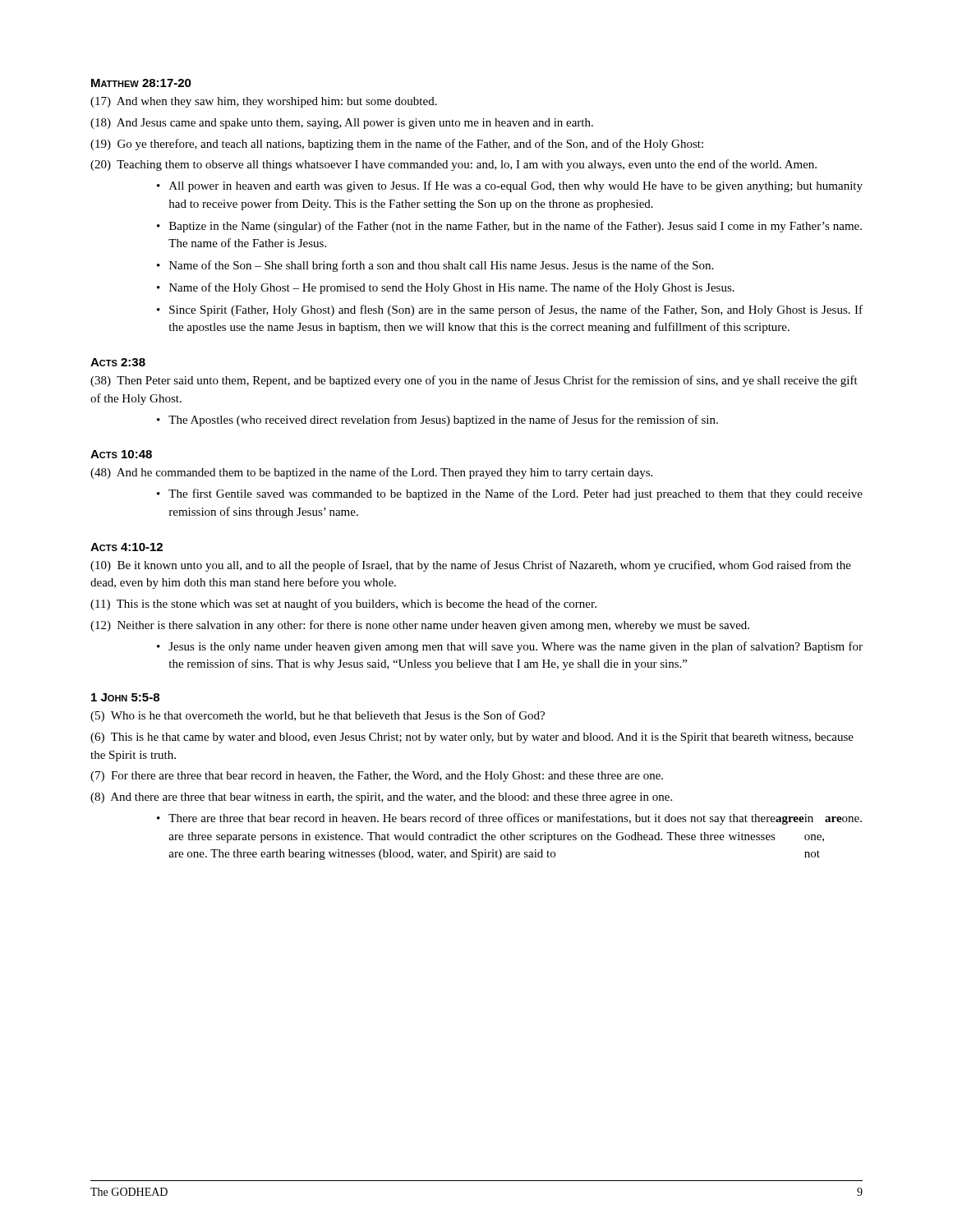Where is the passage that starts "(12) Neither is"?

pos(420,625)
